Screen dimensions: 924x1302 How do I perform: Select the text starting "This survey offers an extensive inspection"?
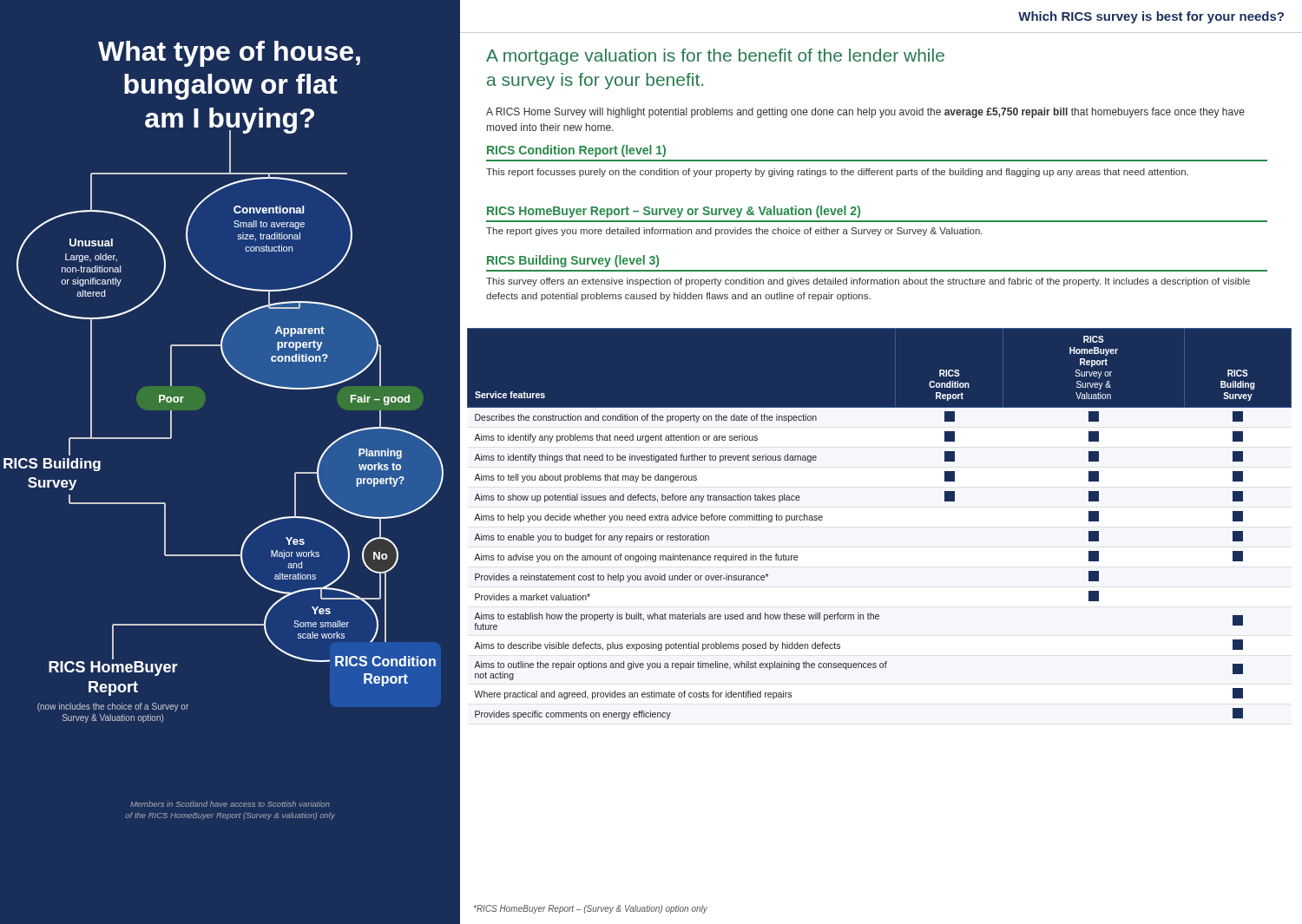coord(868,289)
